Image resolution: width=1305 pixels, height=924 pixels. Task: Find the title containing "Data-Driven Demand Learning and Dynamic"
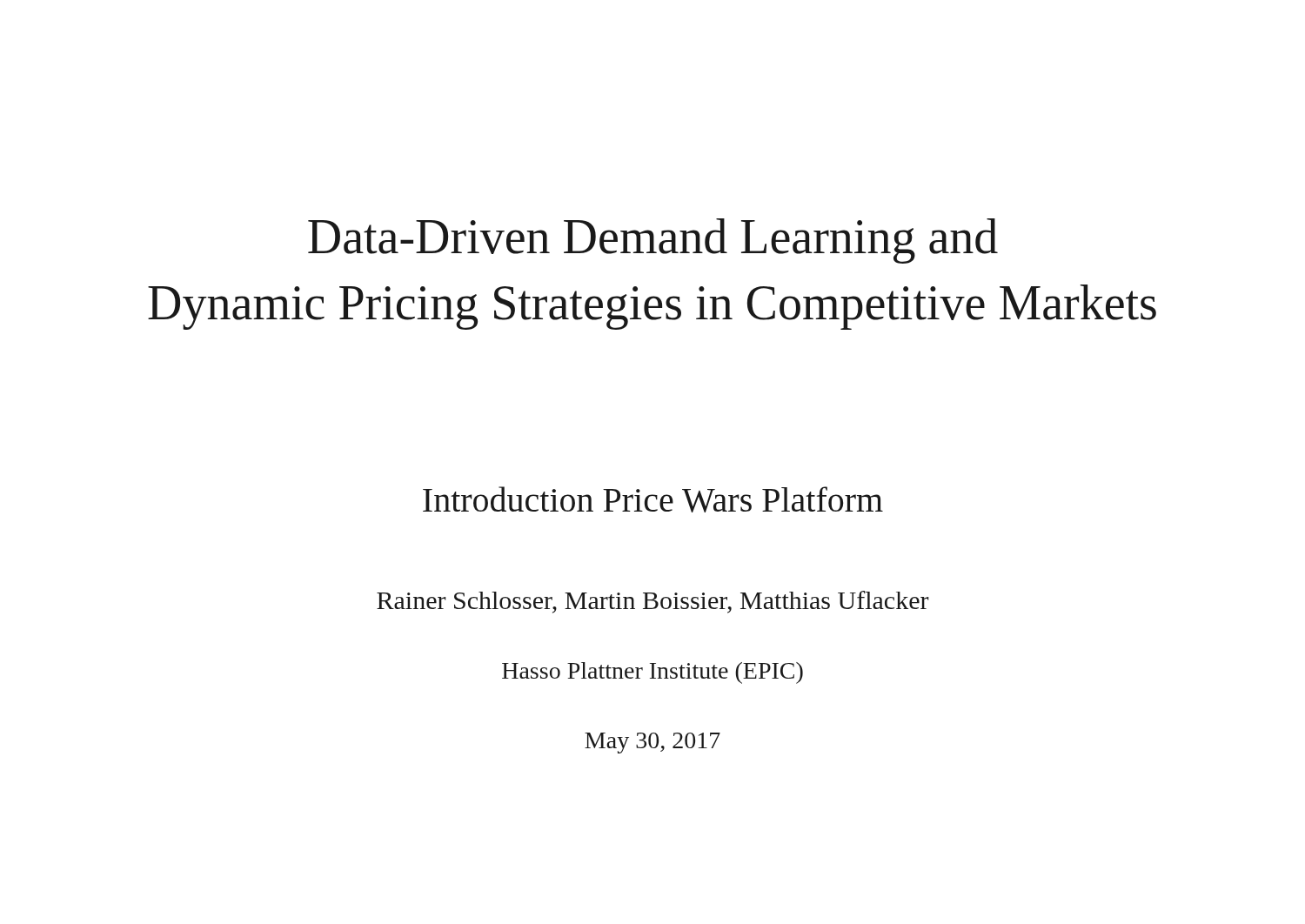tap(652, 270)
